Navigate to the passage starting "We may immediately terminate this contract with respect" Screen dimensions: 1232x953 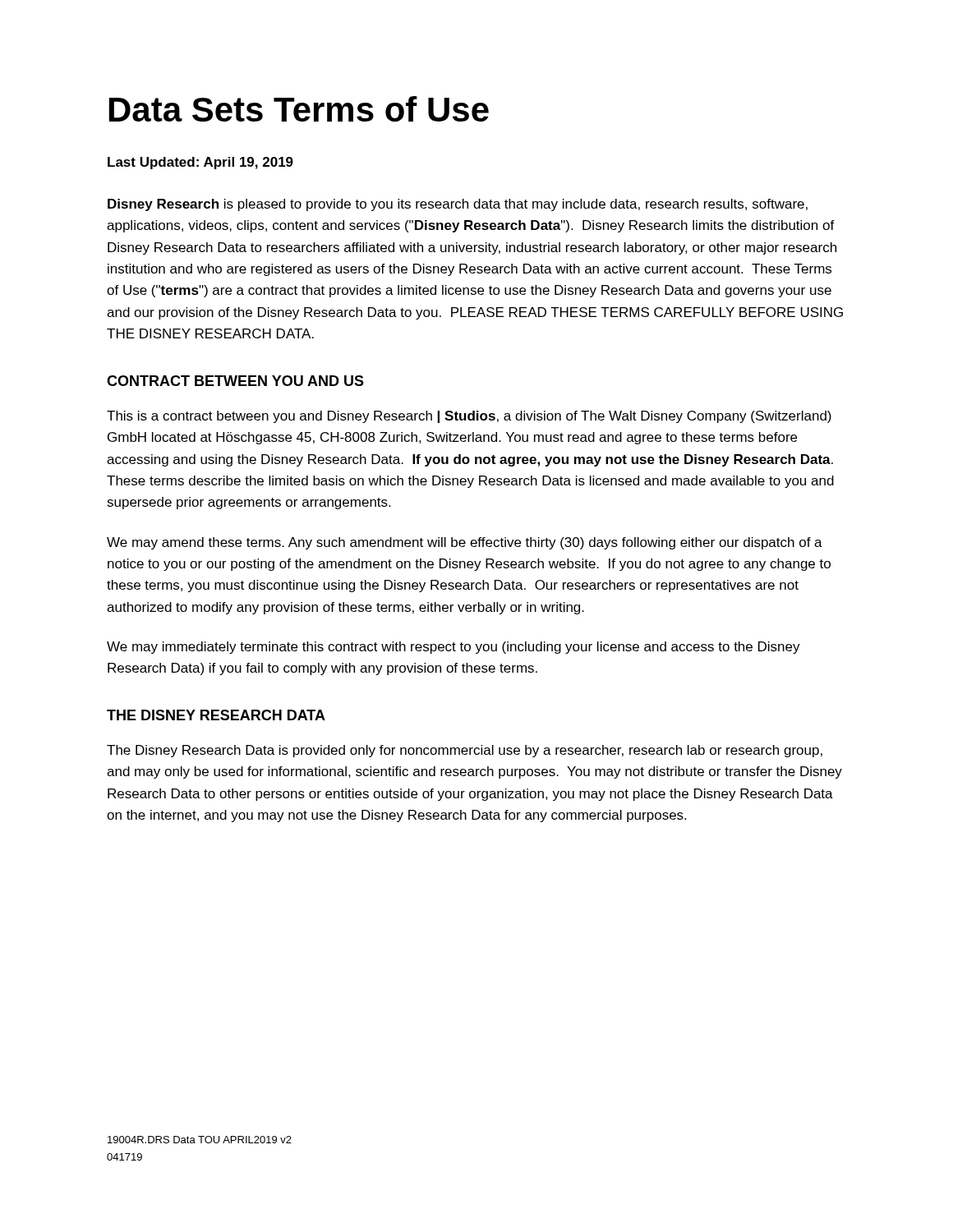(x=453, y=658)
